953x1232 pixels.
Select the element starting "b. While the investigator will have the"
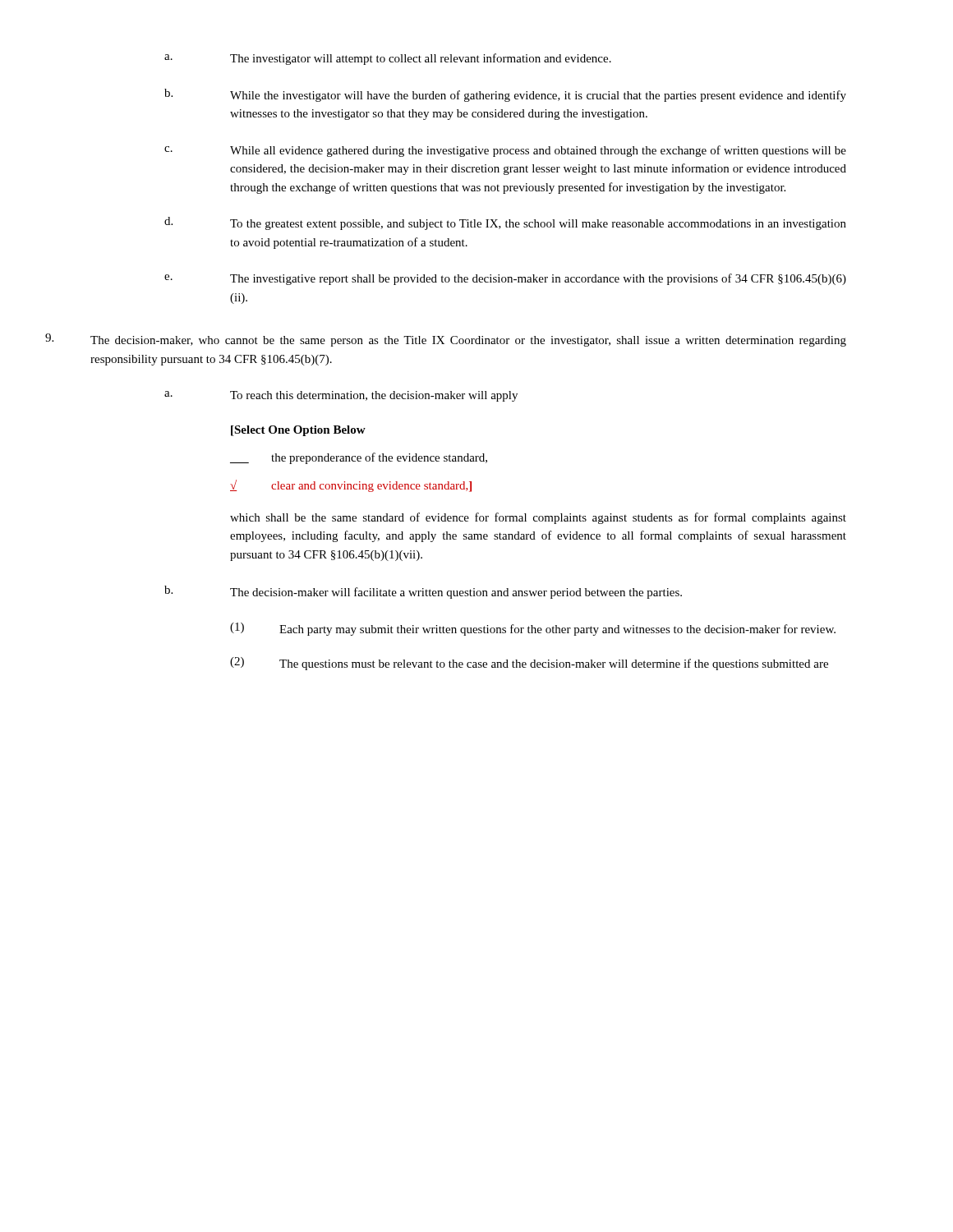point(505,104)
